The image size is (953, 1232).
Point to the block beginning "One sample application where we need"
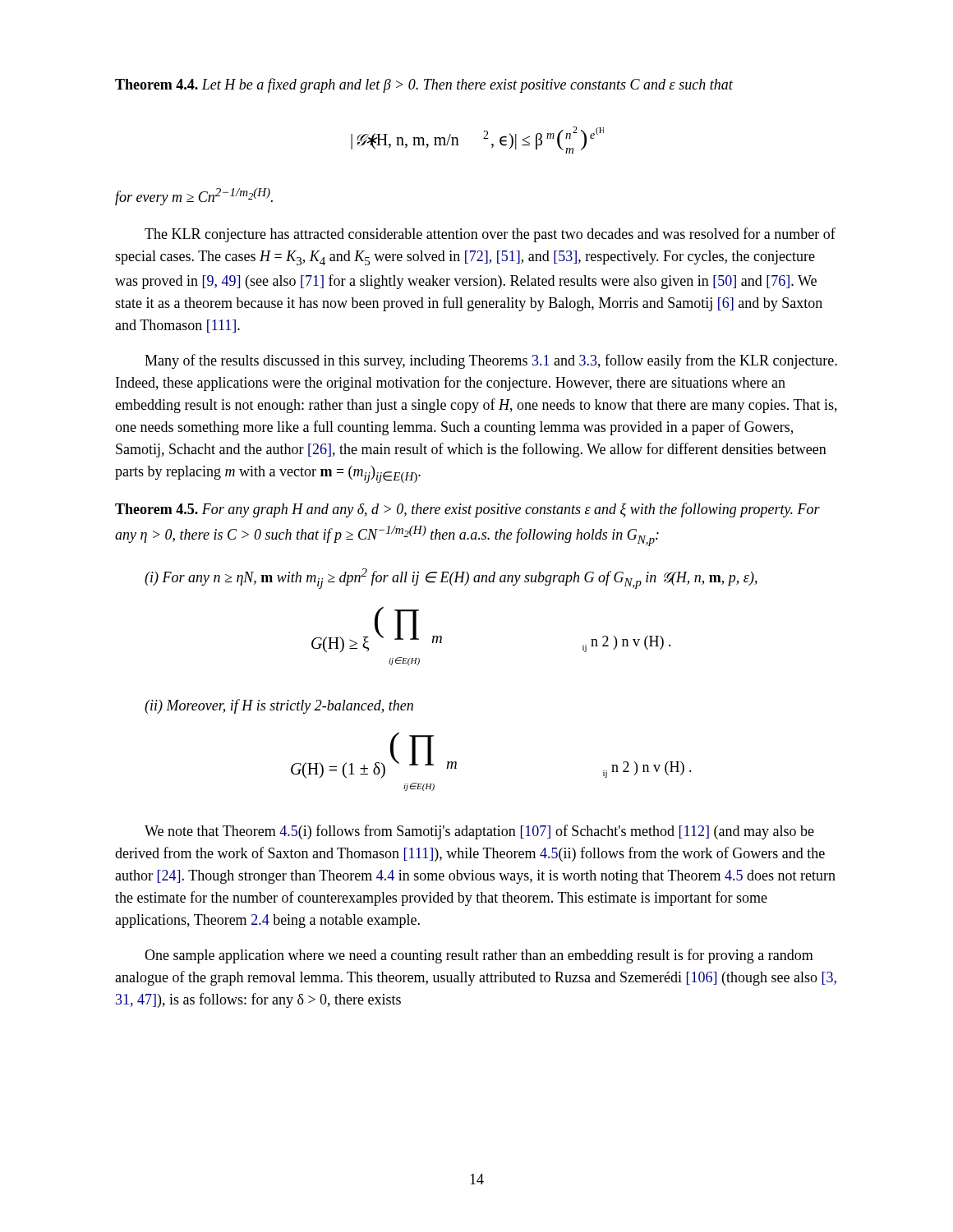click(476, 978)
